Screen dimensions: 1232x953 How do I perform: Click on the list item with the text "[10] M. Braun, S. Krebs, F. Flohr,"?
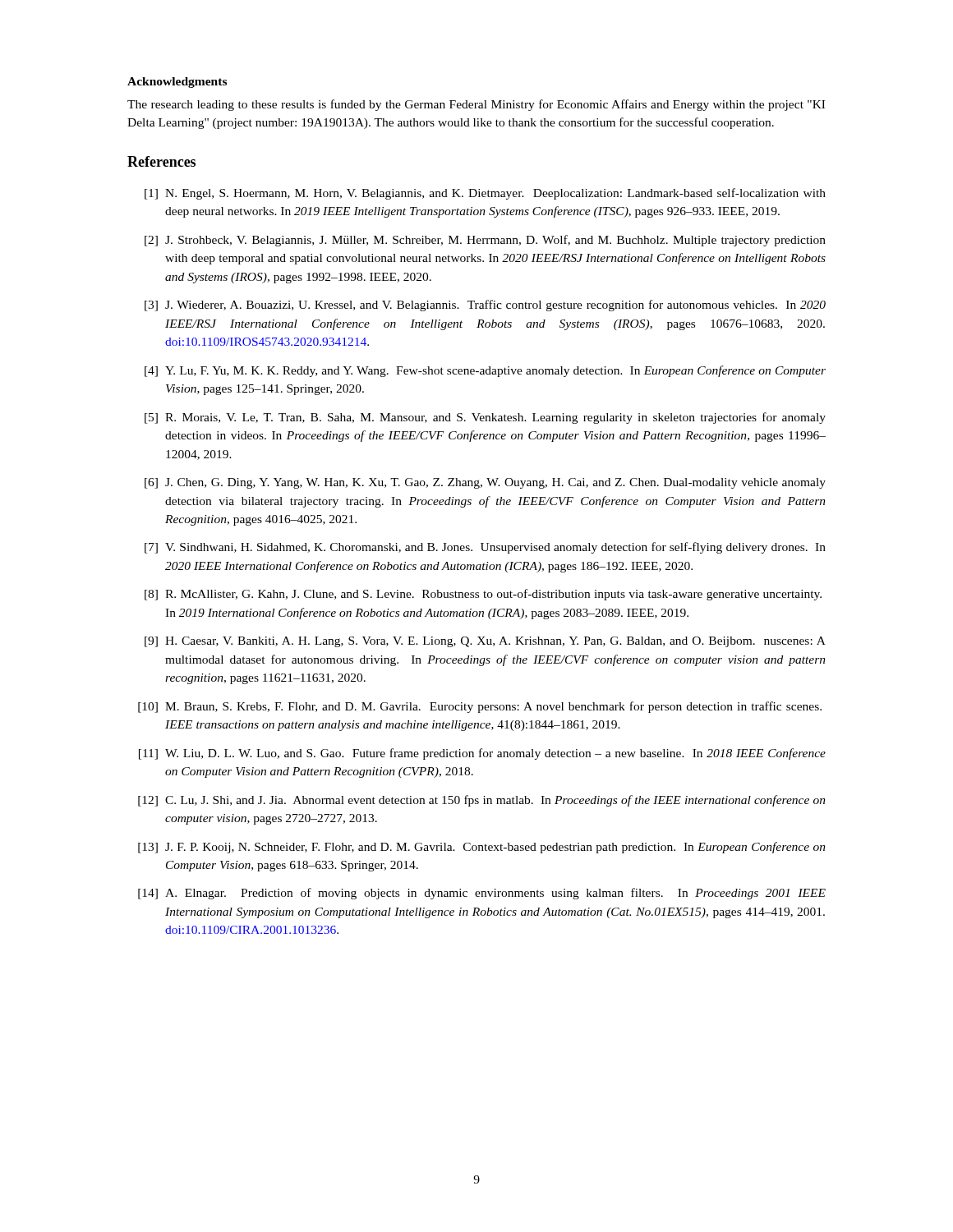(476, 716)
